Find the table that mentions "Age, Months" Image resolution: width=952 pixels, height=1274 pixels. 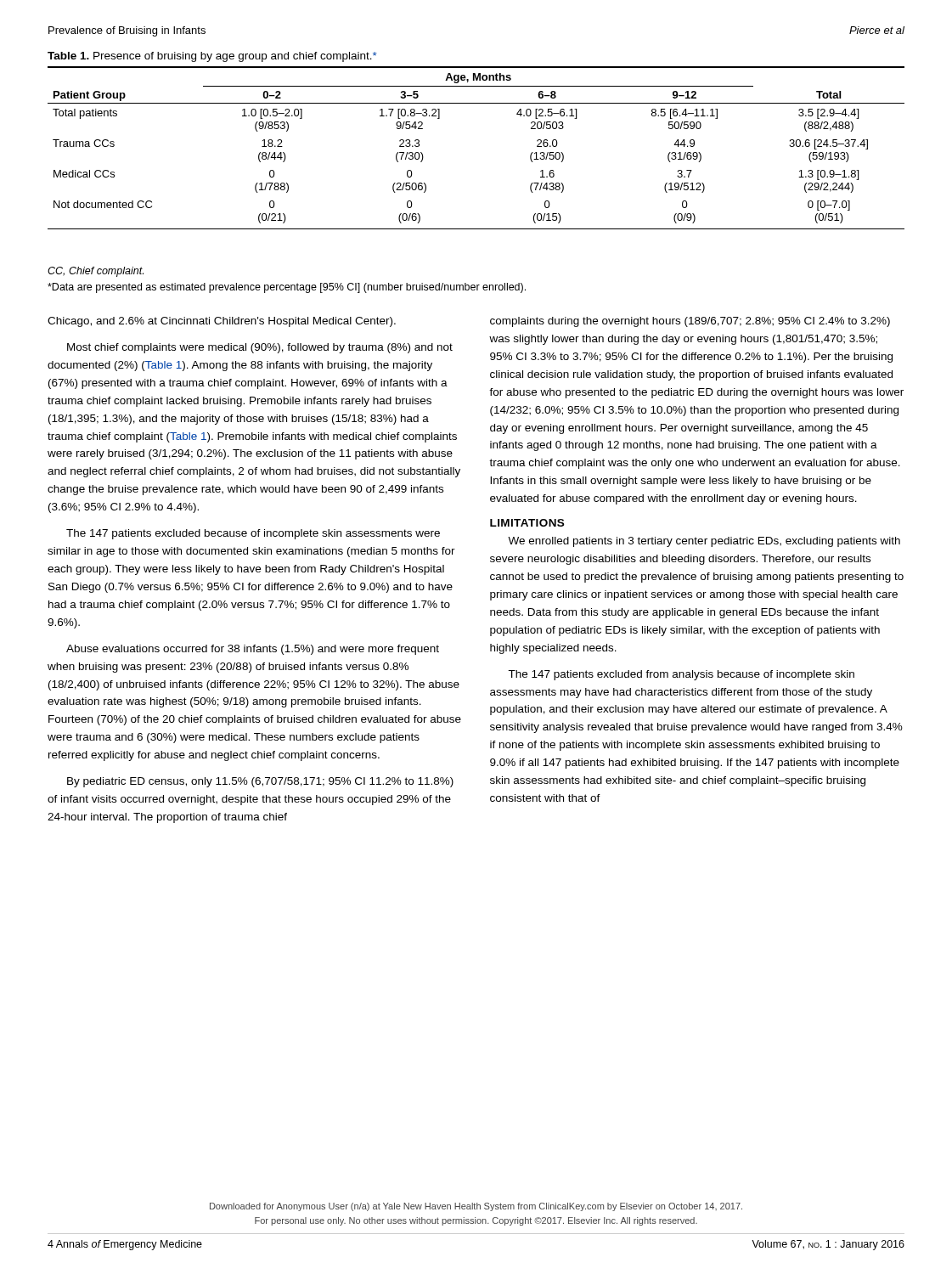(x=476, y=148)
